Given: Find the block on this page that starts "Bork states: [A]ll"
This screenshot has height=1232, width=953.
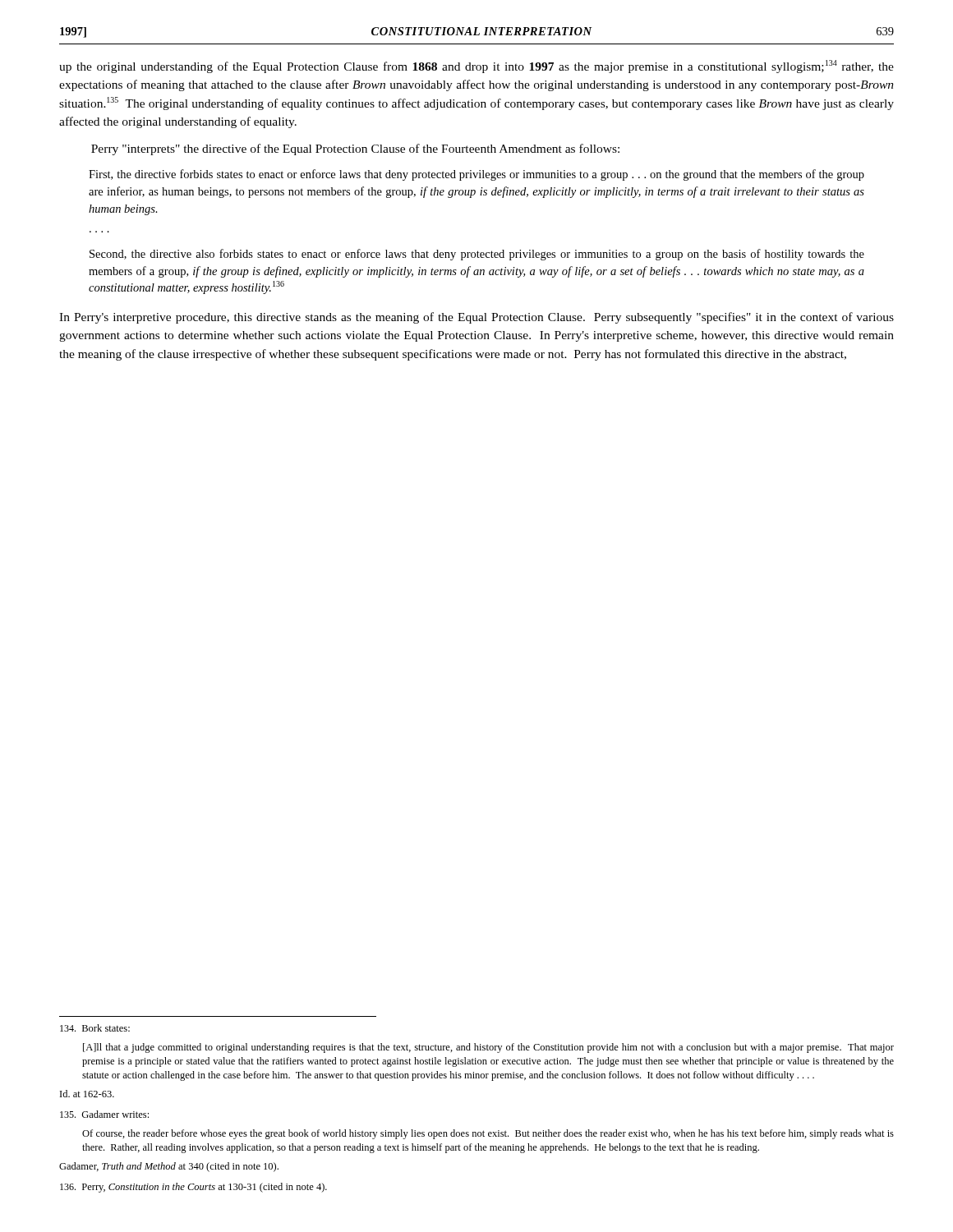Looking at the screenshot, I should click(476, 1061).
